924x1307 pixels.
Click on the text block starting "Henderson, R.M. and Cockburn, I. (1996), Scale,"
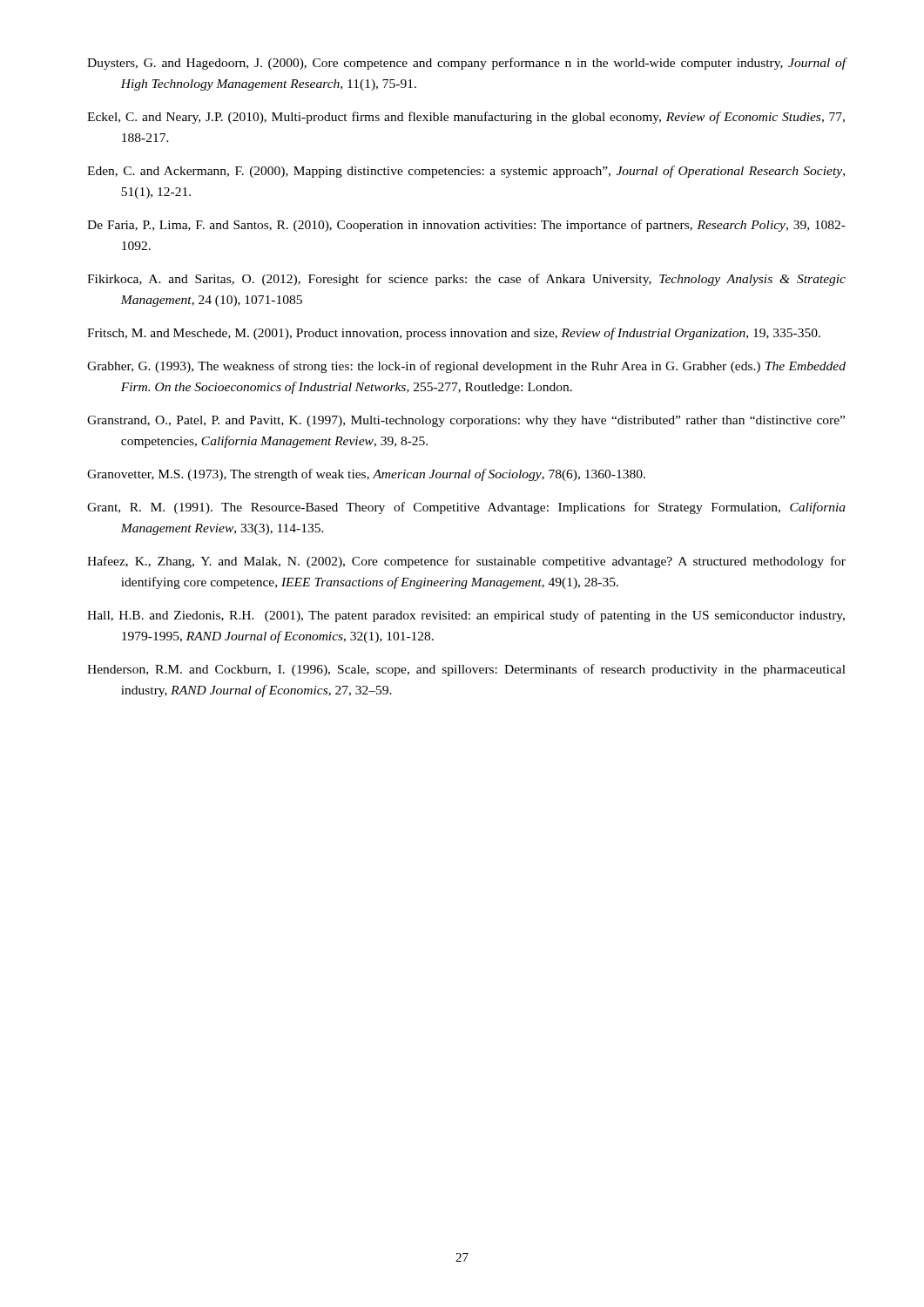point(466,680)
